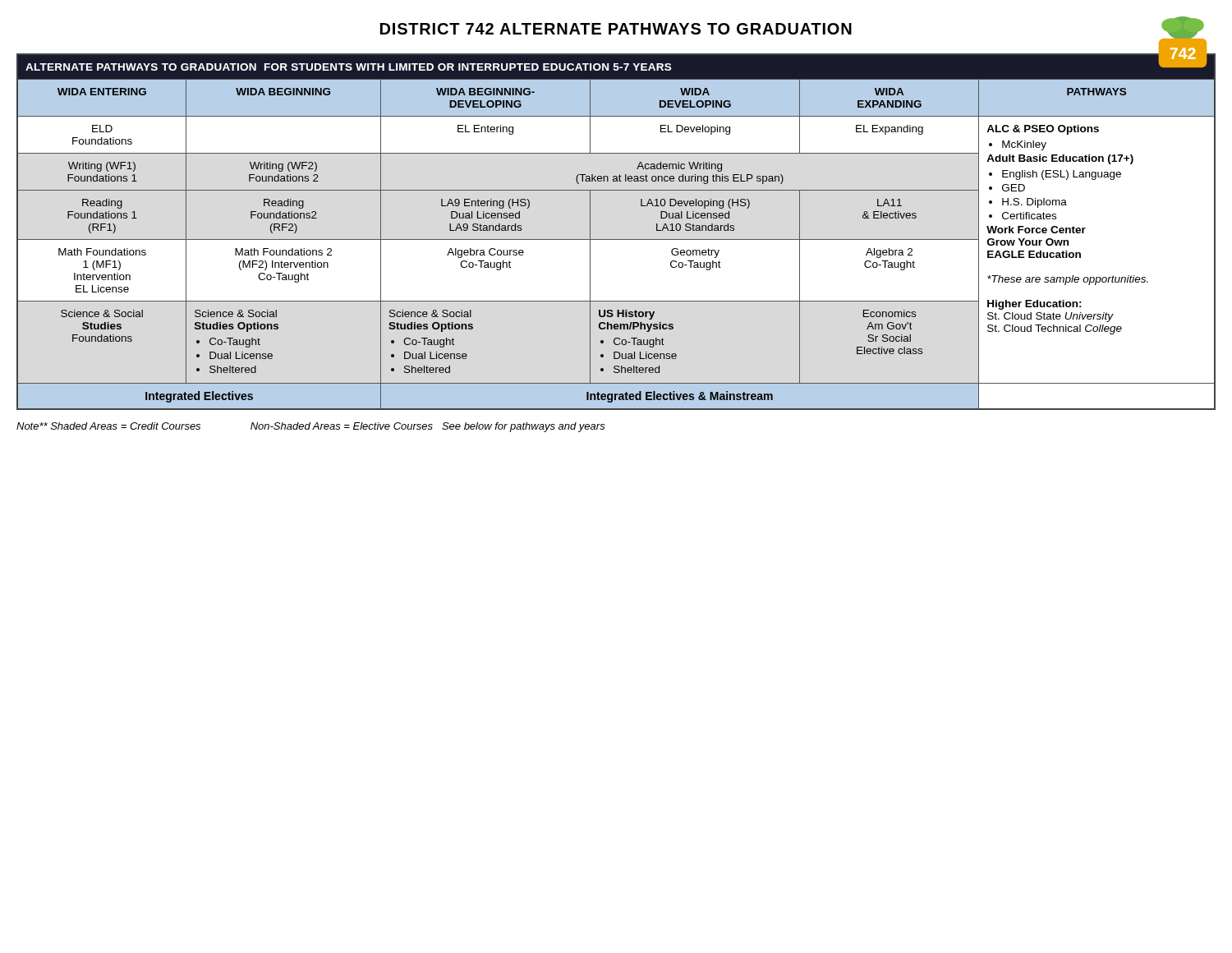Navigate to the block starting "Note** Shaded Areas ="
This screenshot has width=1232, height=953.
click(311, 426)
